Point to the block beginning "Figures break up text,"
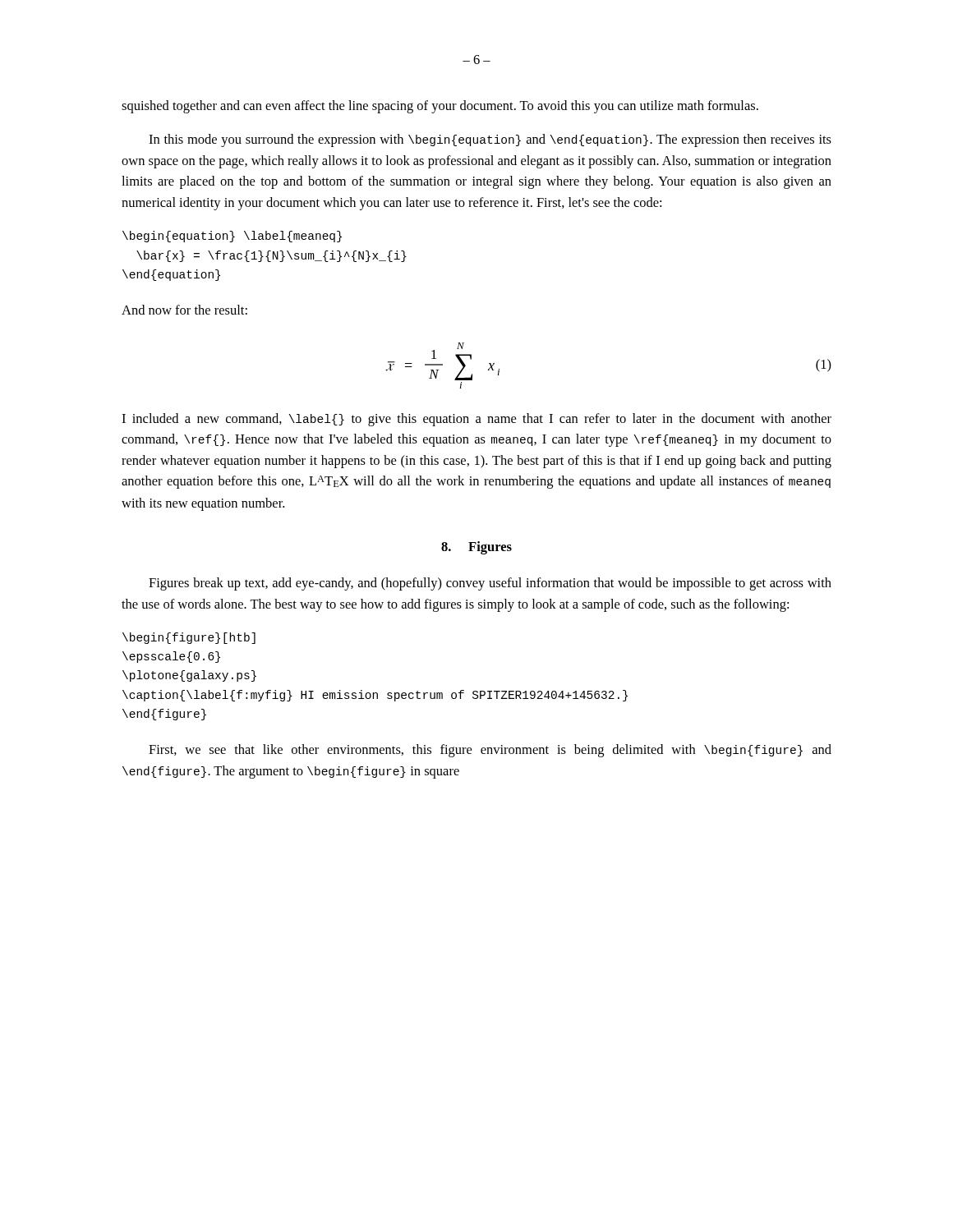This screenshot has height=1232, width=953. coord(476,593)
